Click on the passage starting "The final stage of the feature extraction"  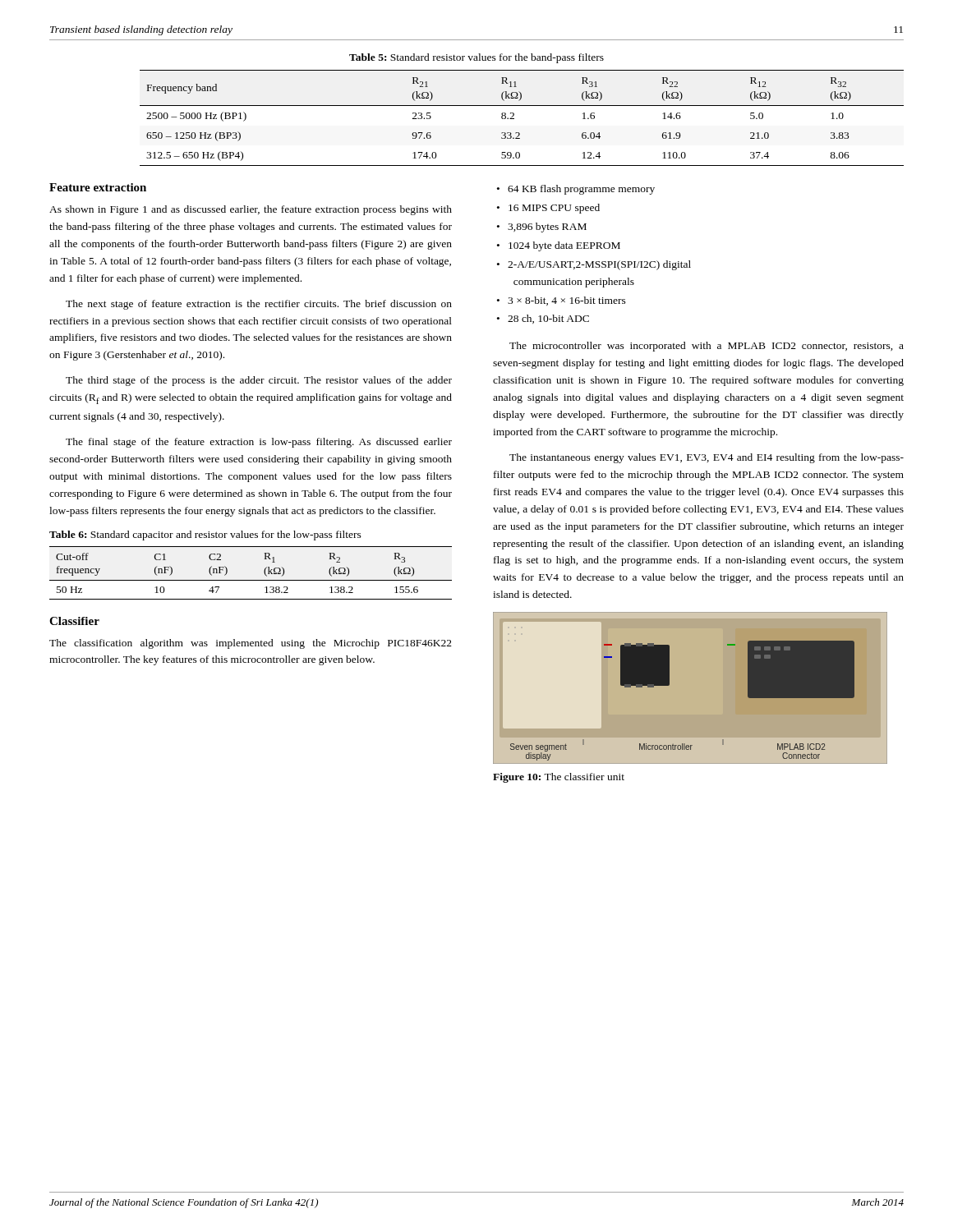[251, 477]
